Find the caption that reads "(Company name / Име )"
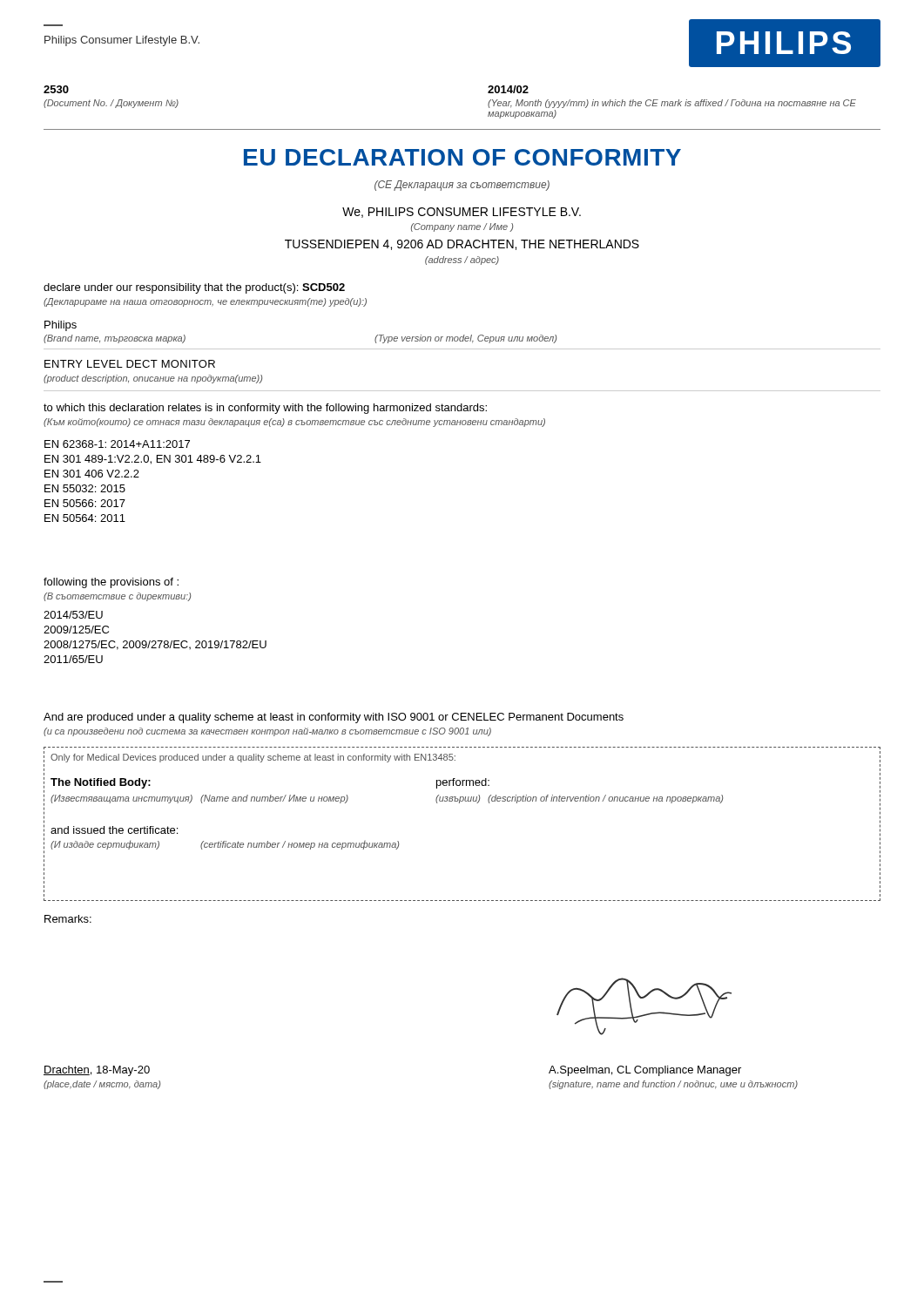Image resolution: width=924 pixels, height=1307 pixels. click(462, 227)
